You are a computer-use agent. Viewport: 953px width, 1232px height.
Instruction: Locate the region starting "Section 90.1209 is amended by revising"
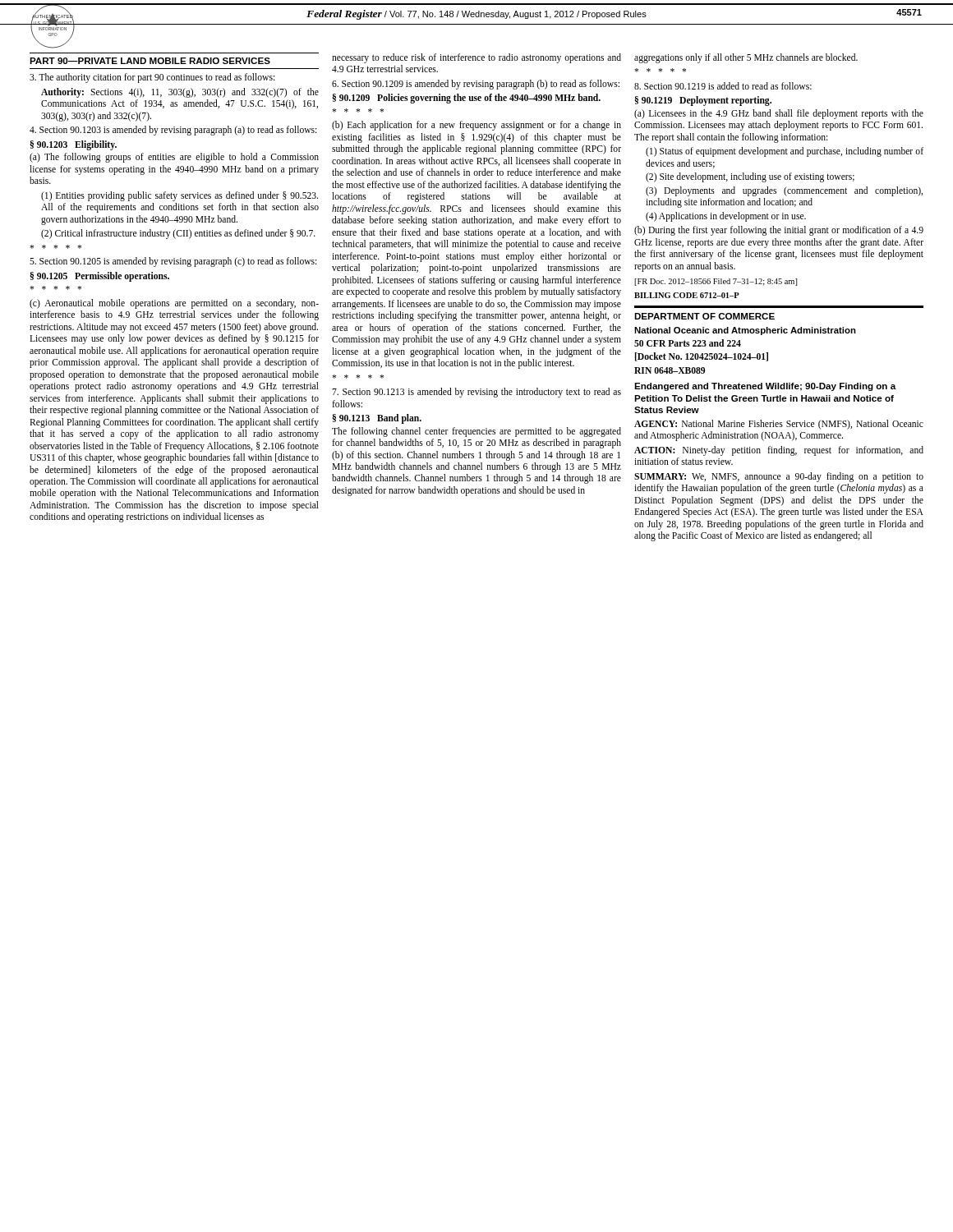476,84
